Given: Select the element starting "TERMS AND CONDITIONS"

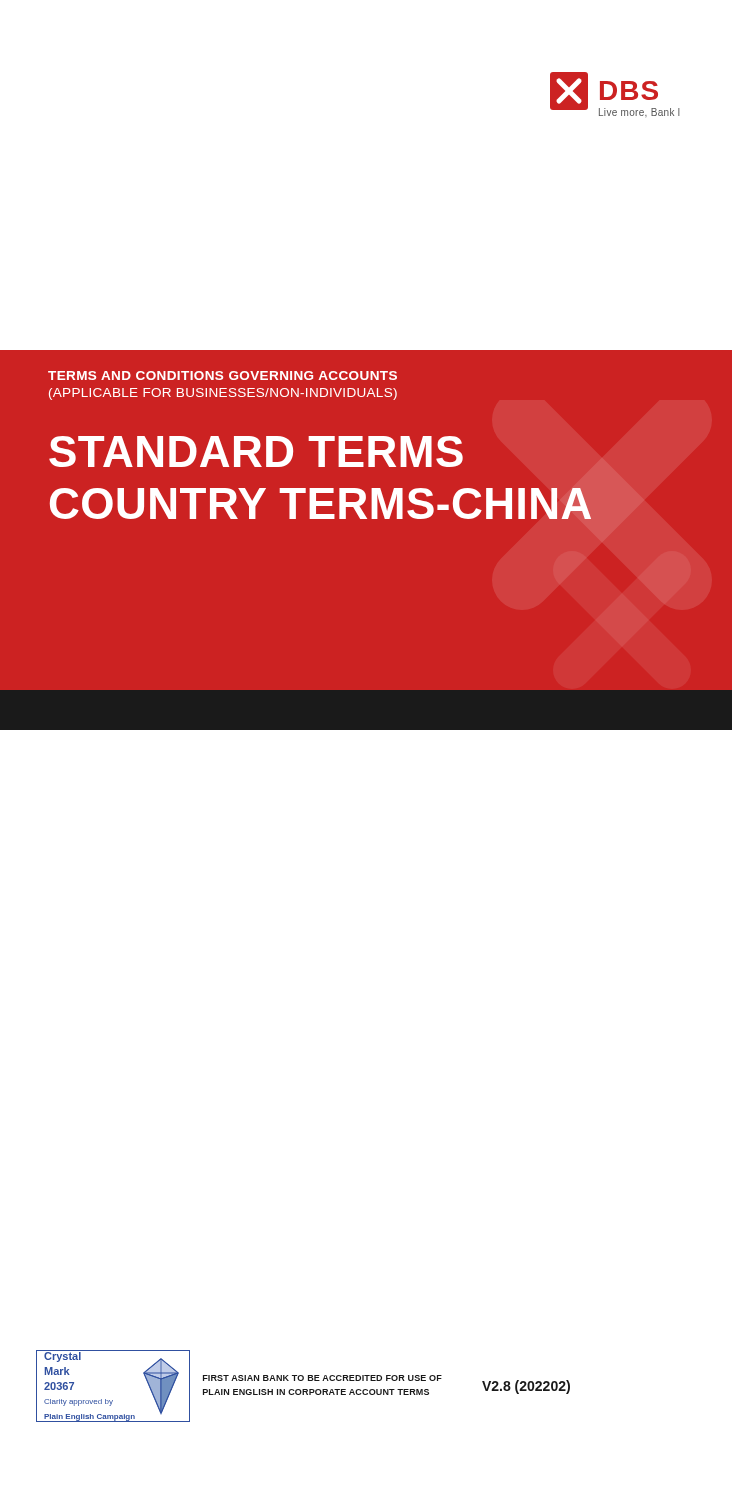Looking at the screenshot, I should click(x=366, y=448).
